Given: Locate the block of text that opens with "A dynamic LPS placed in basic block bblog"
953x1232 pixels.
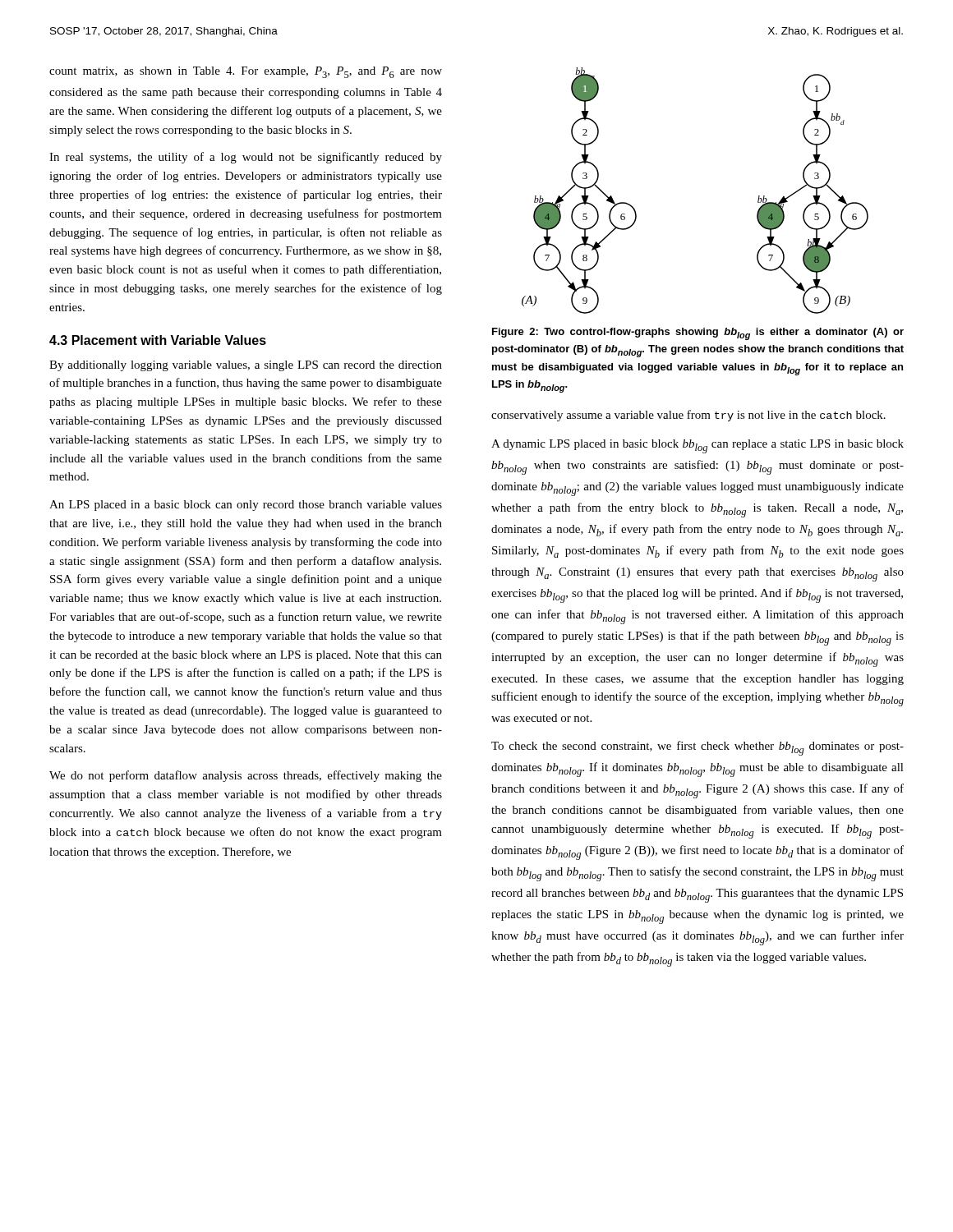Looking at the screenshot, I should [698, 581].
